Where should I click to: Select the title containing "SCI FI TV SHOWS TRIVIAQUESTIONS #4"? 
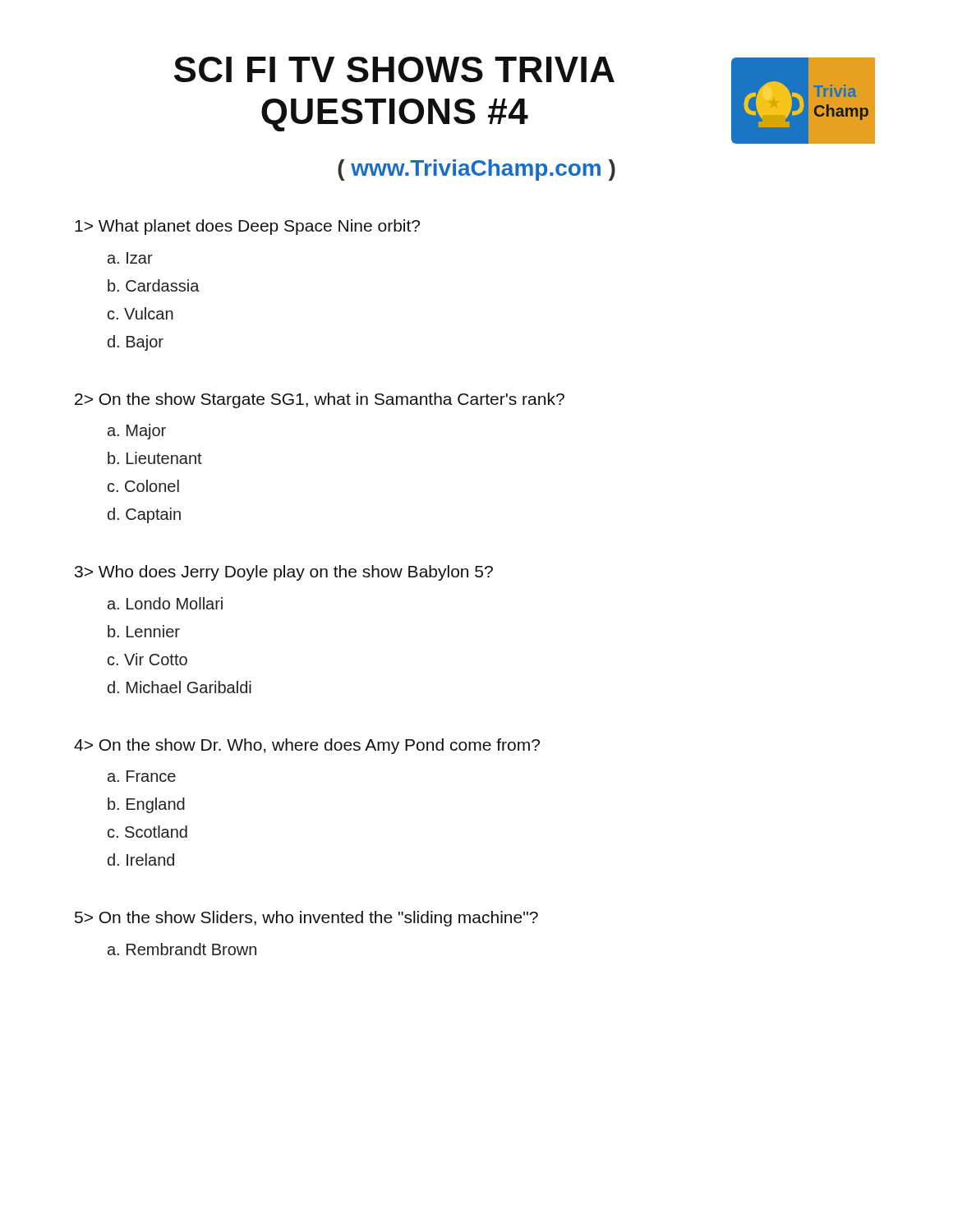[x=394, y=91]
